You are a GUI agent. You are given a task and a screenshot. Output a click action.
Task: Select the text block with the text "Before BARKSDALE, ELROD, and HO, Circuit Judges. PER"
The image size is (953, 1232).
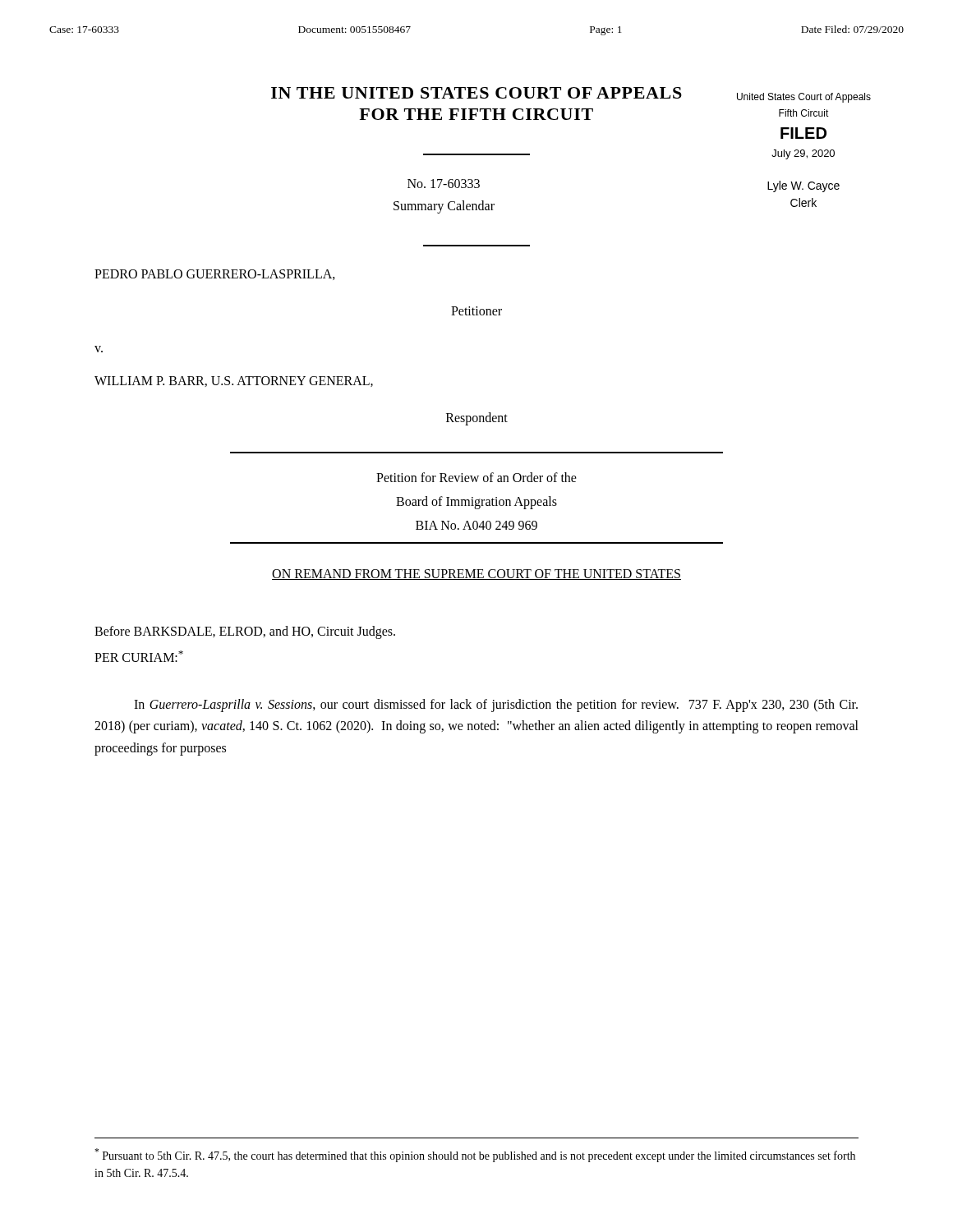coord(245,644)
